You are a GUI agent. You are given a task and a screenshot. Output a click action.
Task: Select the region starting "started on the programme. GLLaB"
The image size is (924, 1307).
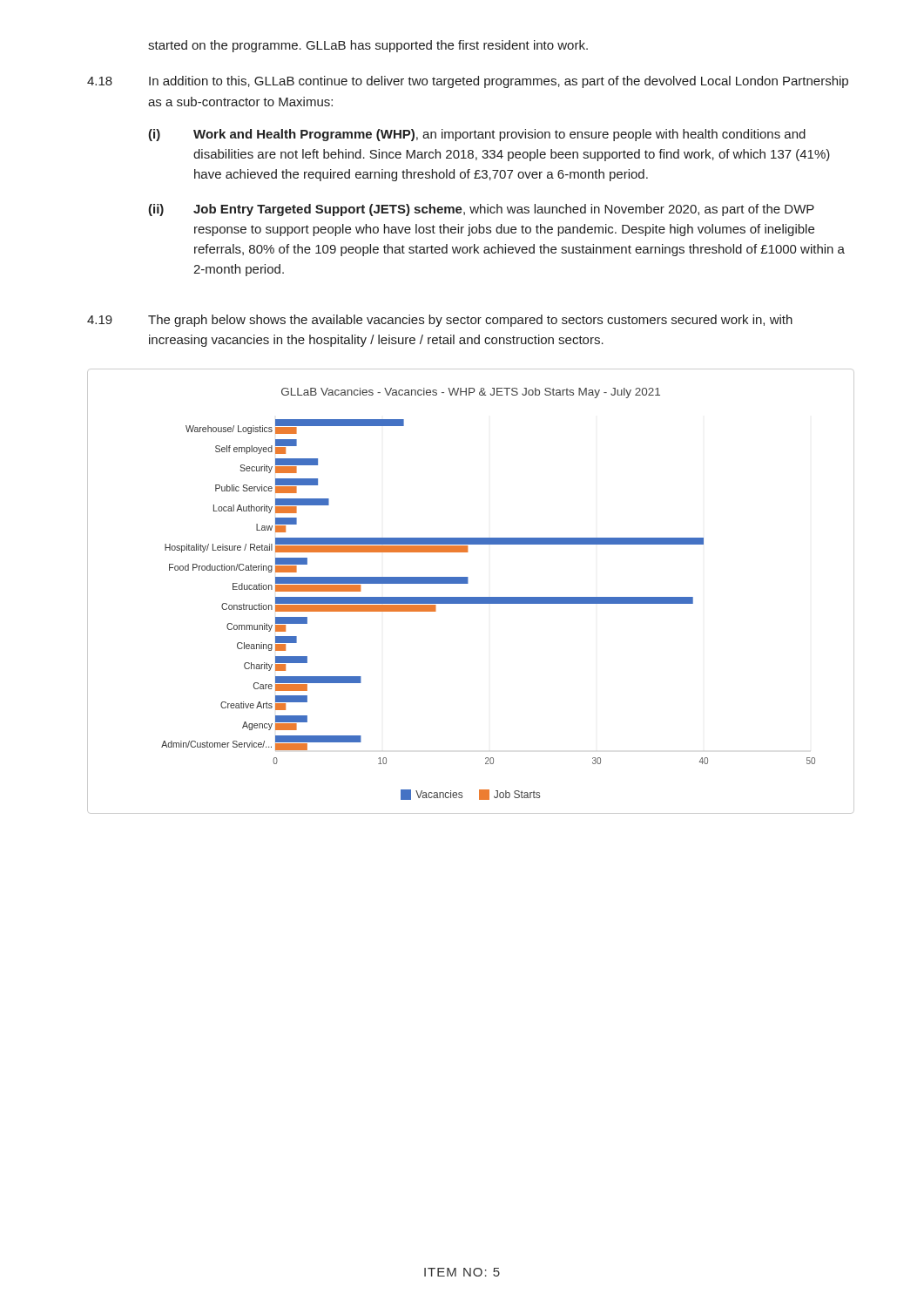pos(368,45)
